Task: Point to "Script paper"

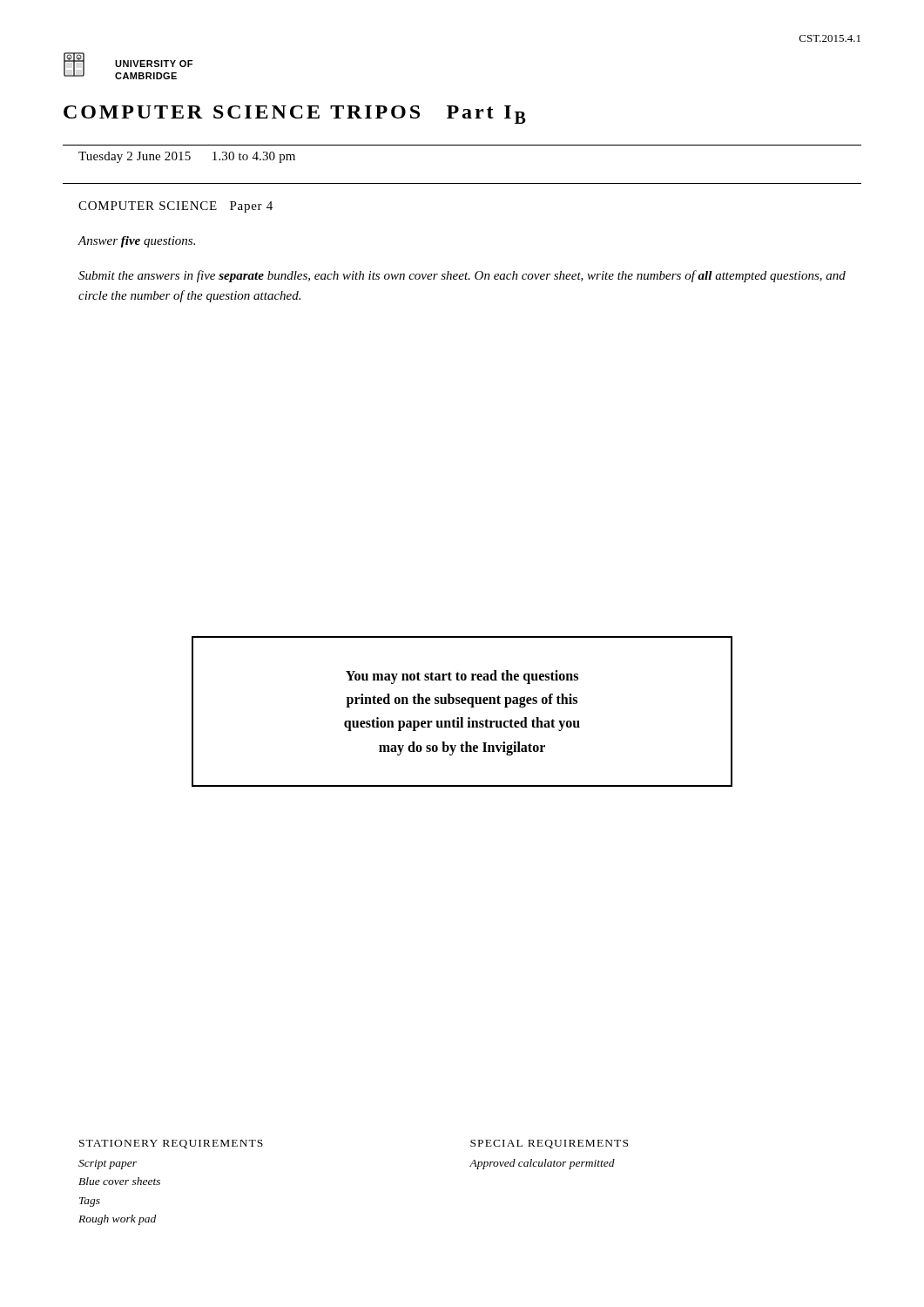Action: point(108,1162)
